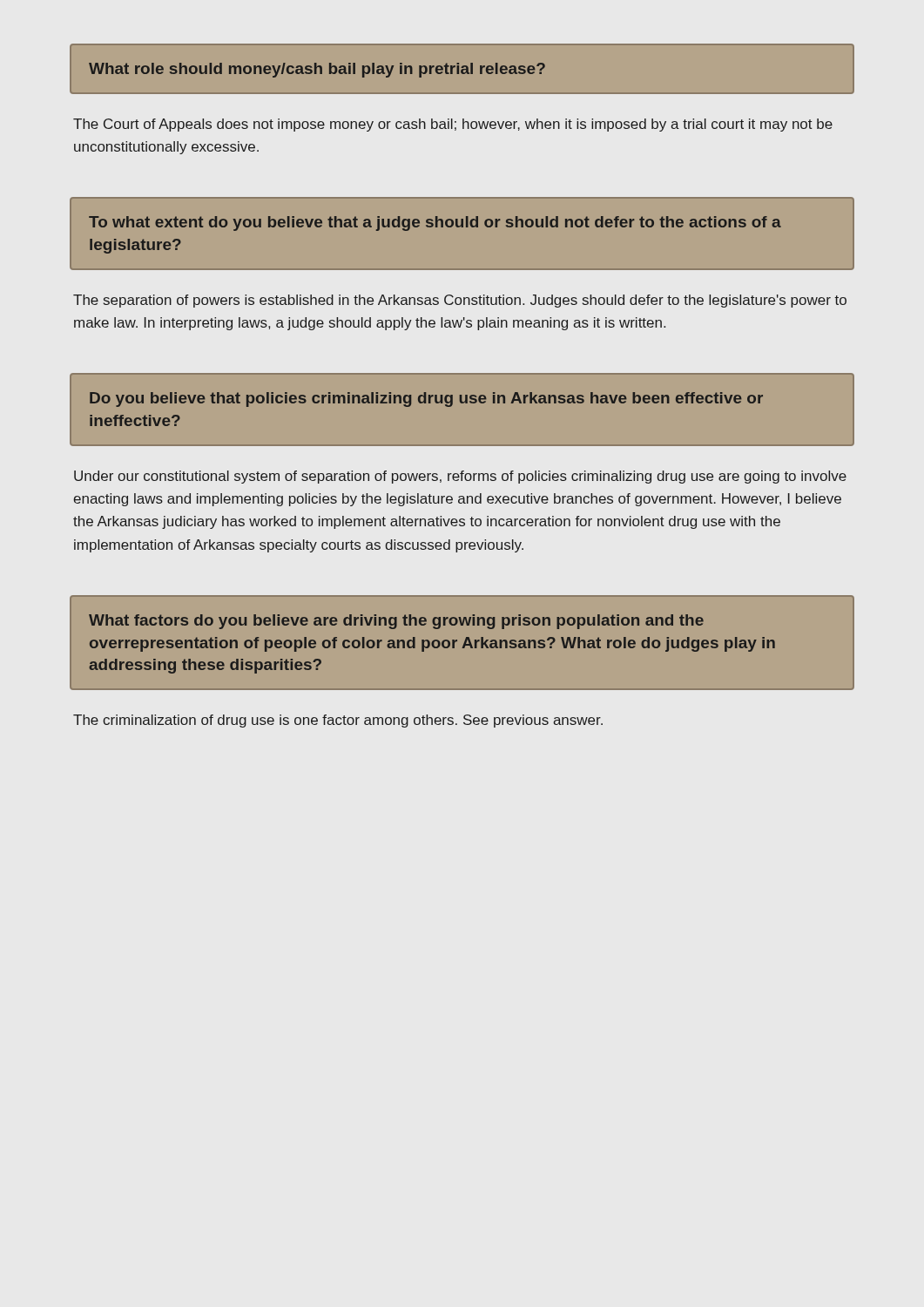Select the block starting "The Court of Appeals does not impose money"
The height and width of the screenshot is (1307, 924).
click(453, 135)
